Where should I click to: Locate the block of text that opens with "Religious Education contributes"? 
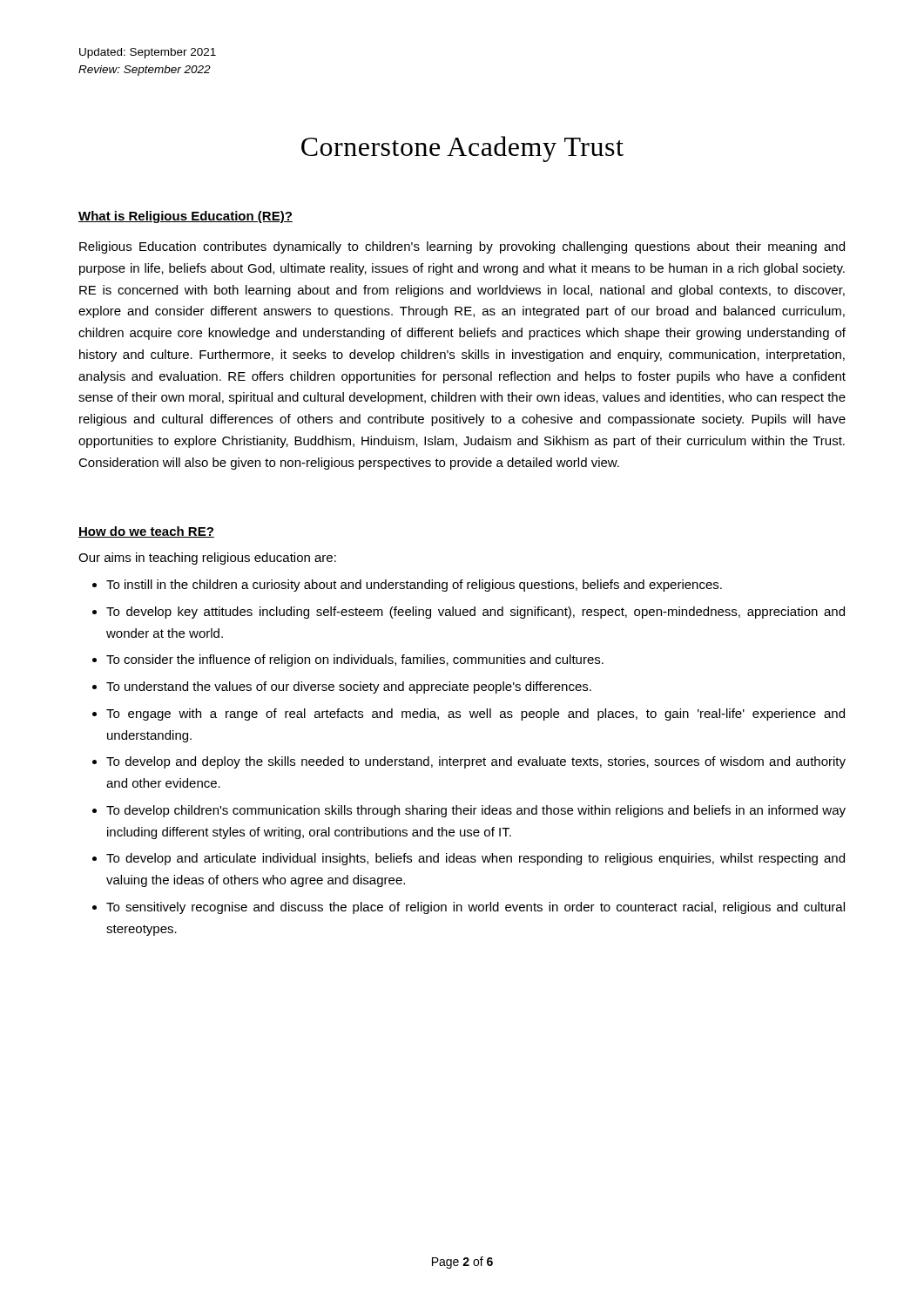[x=462, y=355]
